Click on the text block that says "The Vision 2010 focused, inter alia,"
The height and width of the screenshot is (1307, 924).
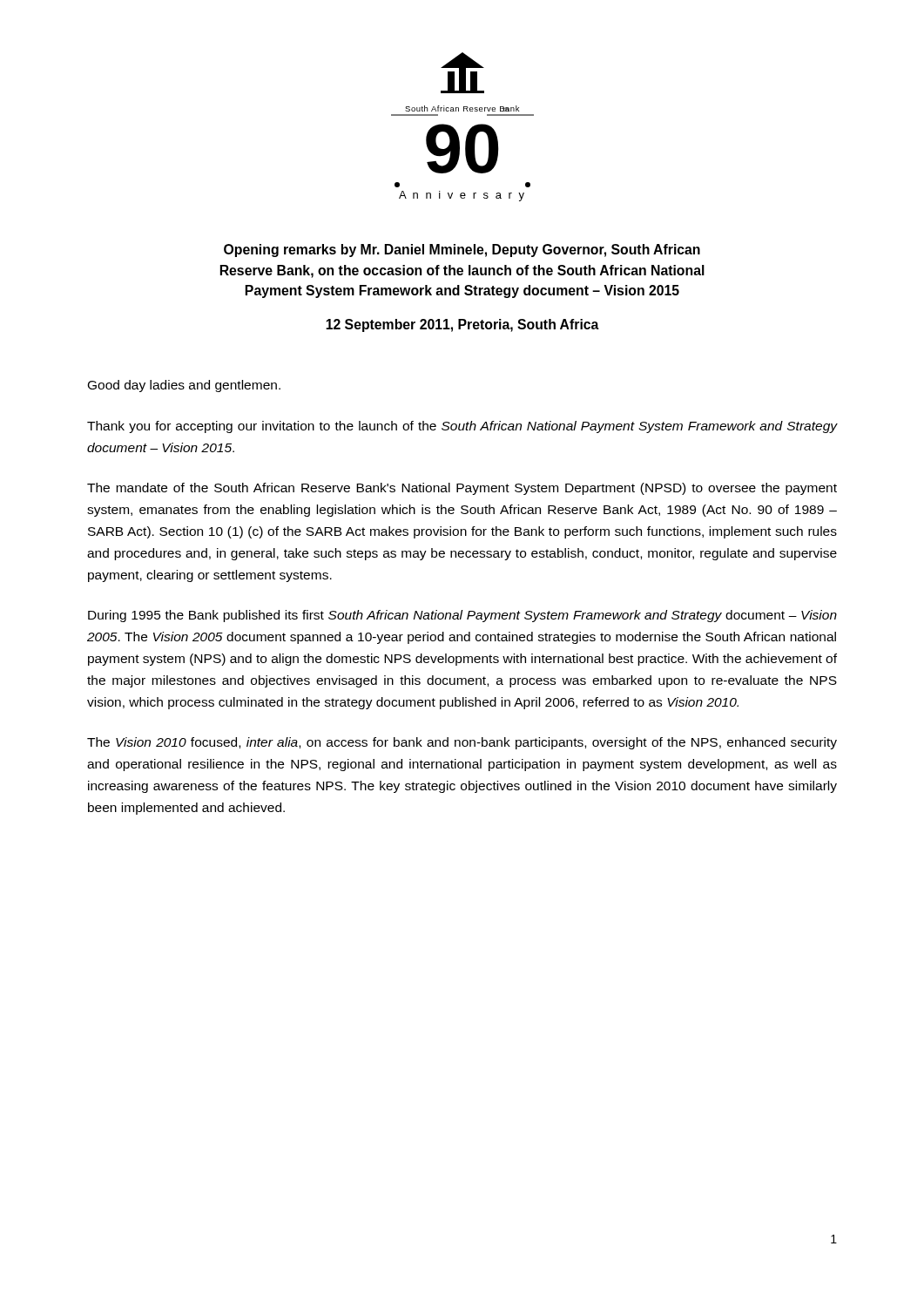462,775
